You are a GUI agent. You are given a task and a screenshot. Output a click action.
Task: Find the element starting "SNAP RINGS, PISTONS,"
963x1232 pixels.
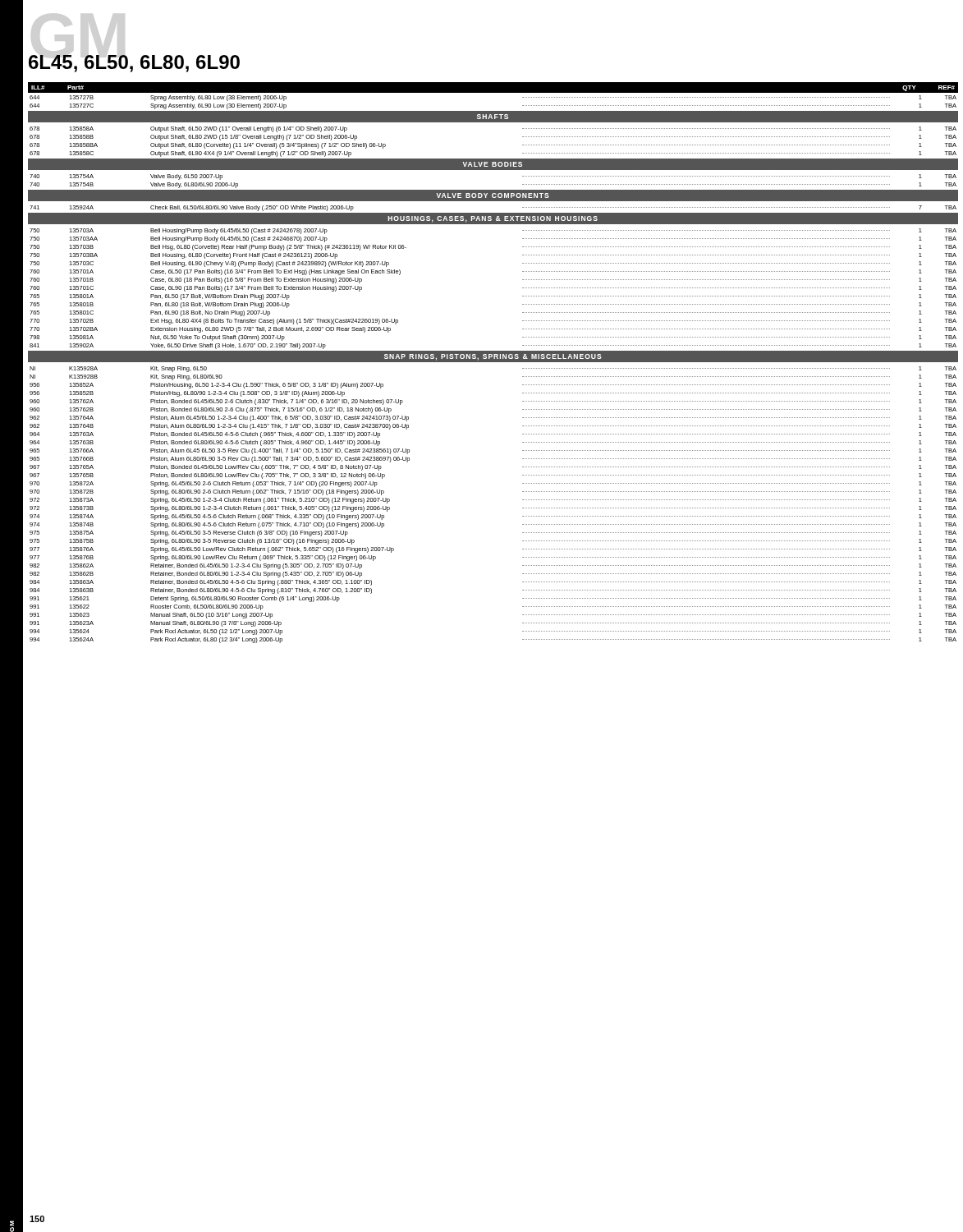(x=493, y=356)
